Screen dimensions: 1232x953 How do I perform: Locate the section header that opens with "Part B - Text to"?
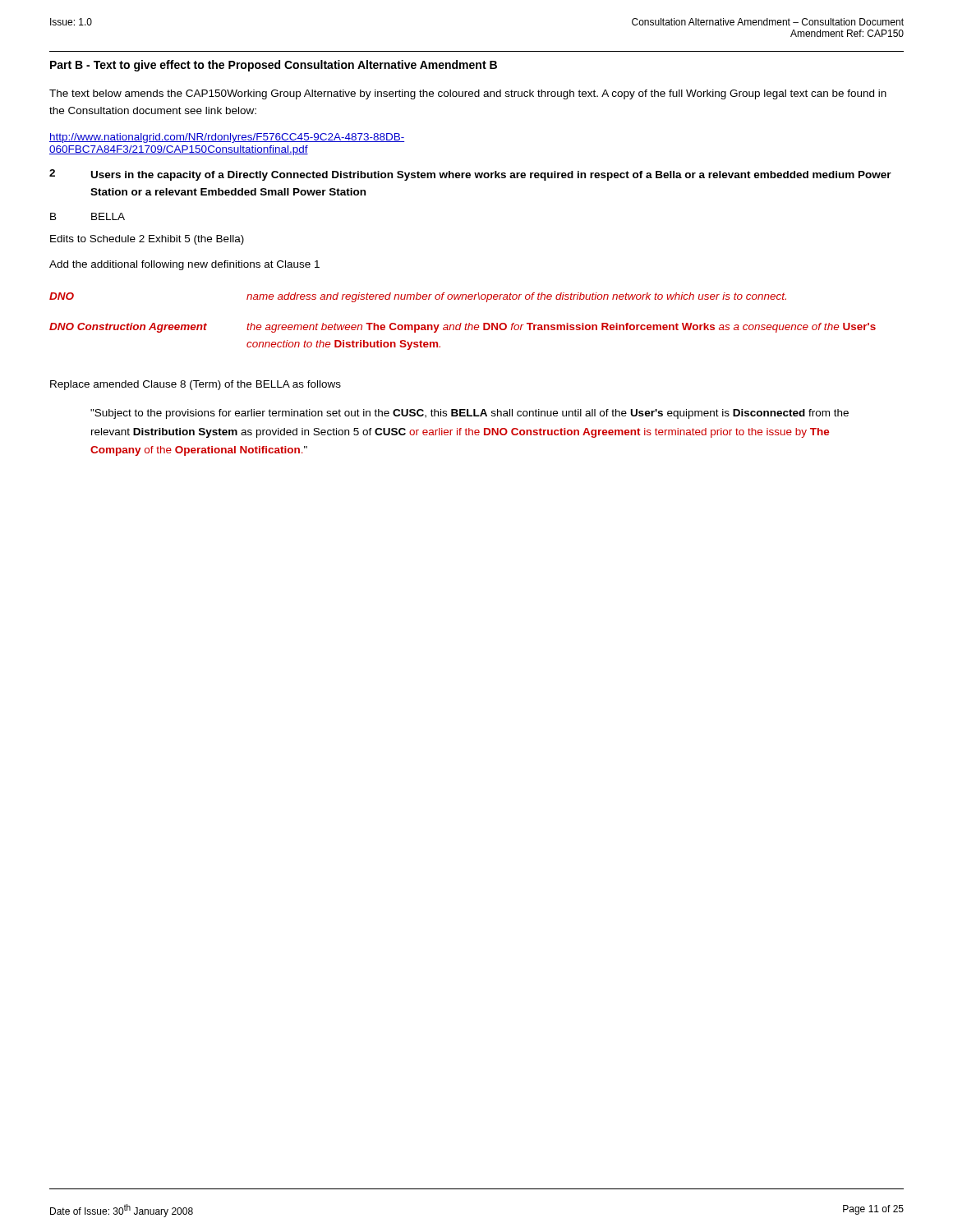(x=273, y=65)
